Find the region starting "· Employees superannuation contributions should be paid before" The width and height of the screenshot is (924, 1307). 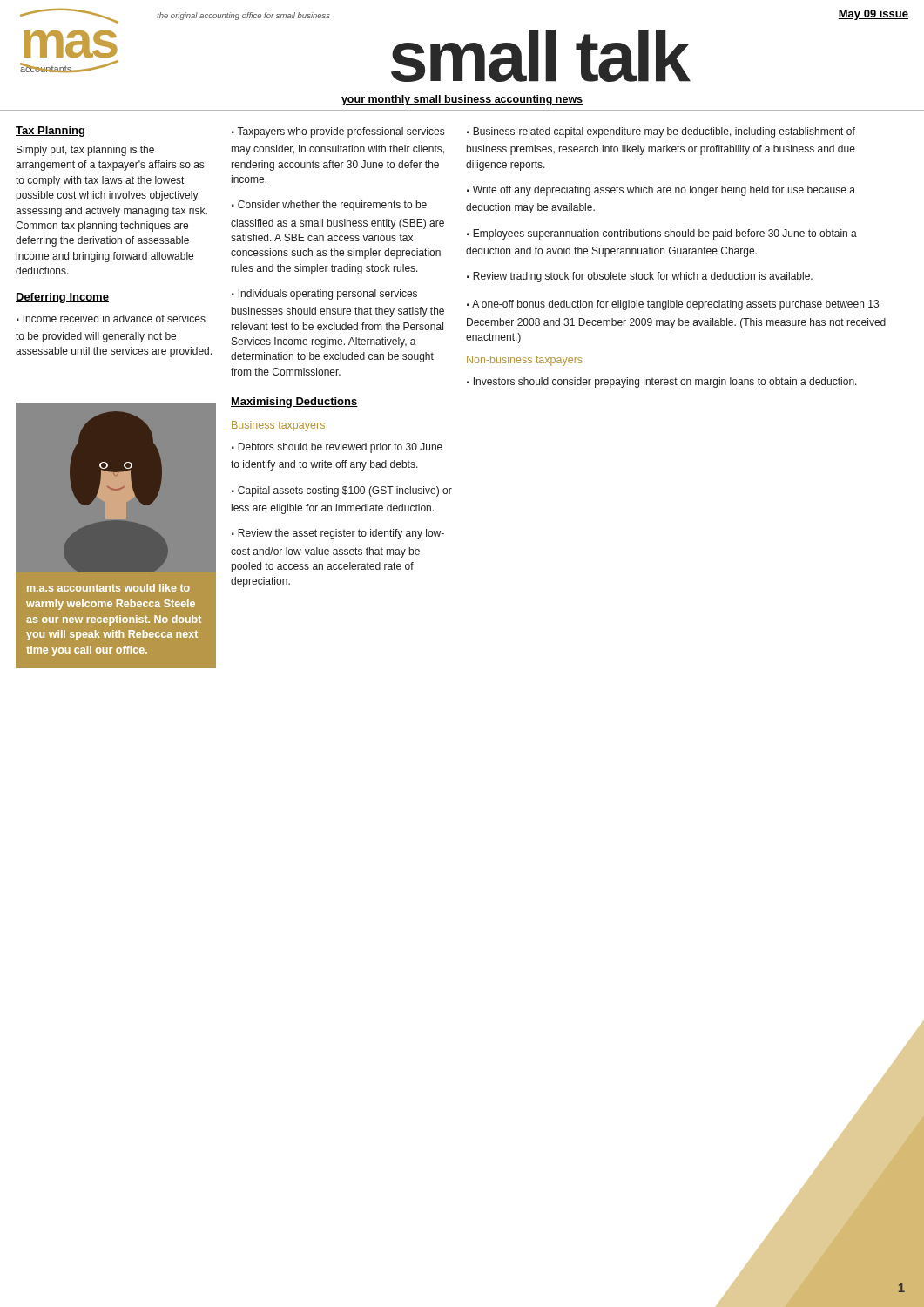[661, 241]
